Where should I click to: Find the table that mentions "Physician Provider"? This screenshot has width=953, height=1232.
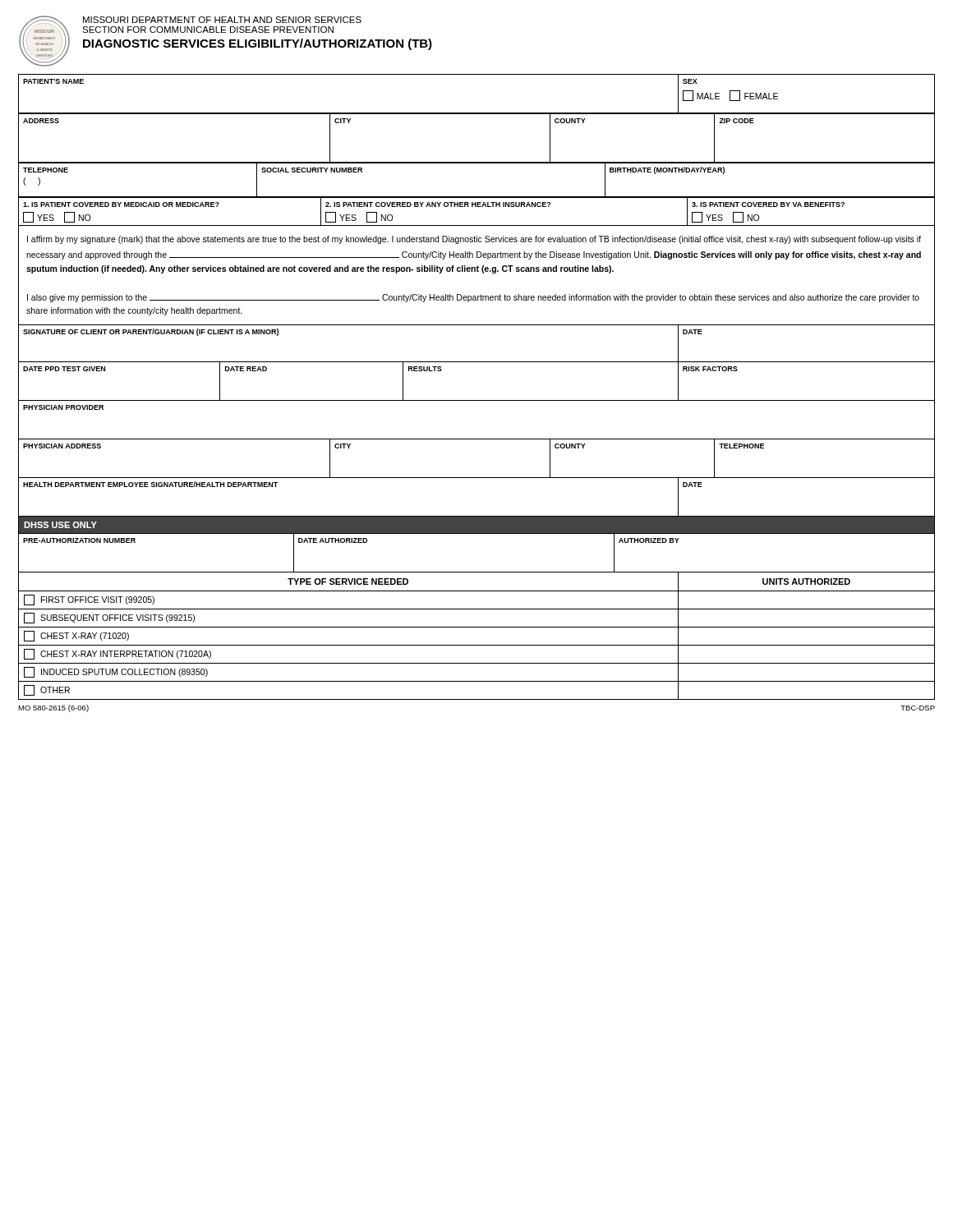point(476,420)
